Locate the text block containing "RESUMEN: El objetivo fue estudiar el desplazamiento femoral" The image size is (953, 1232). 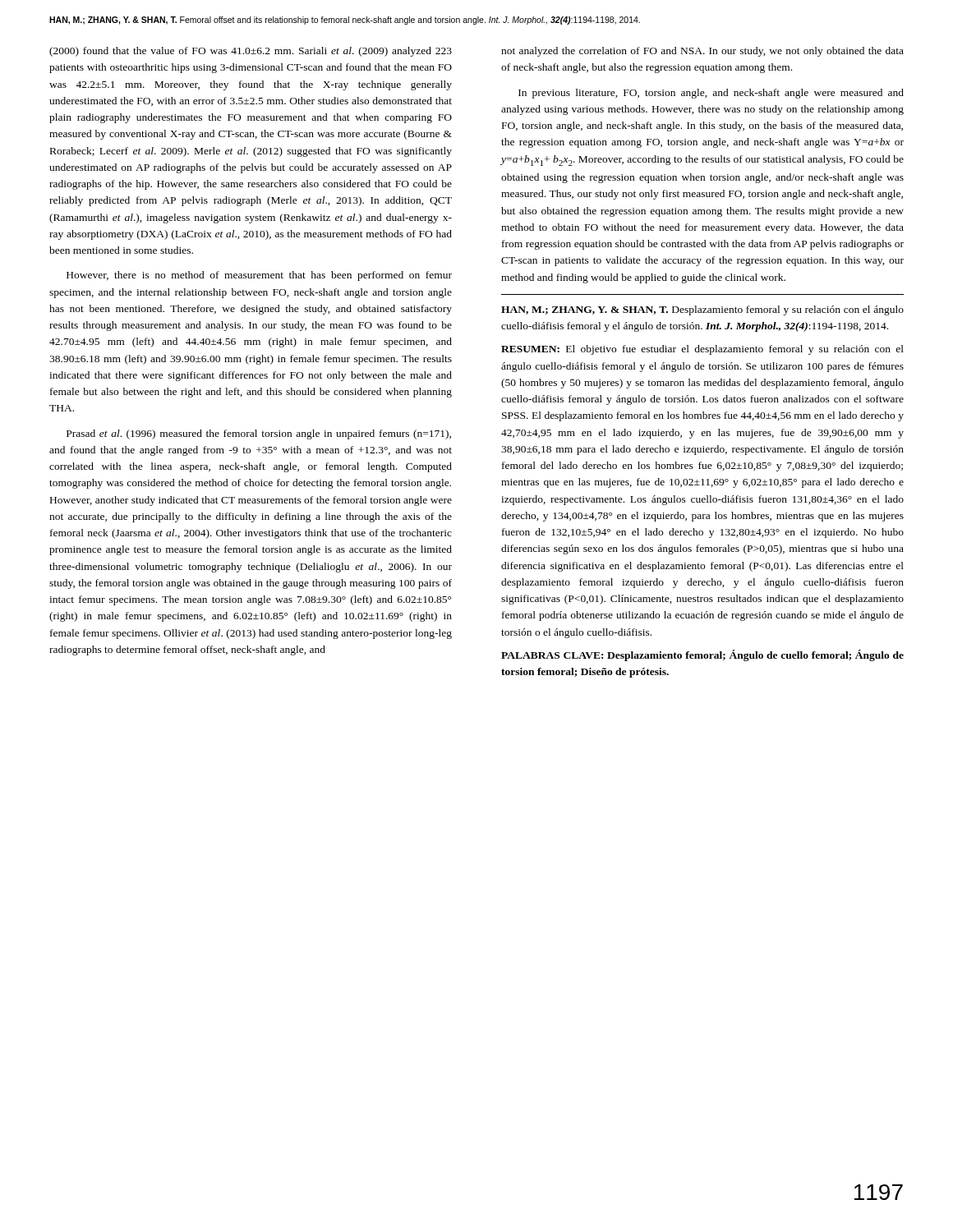tap(702, 491)
